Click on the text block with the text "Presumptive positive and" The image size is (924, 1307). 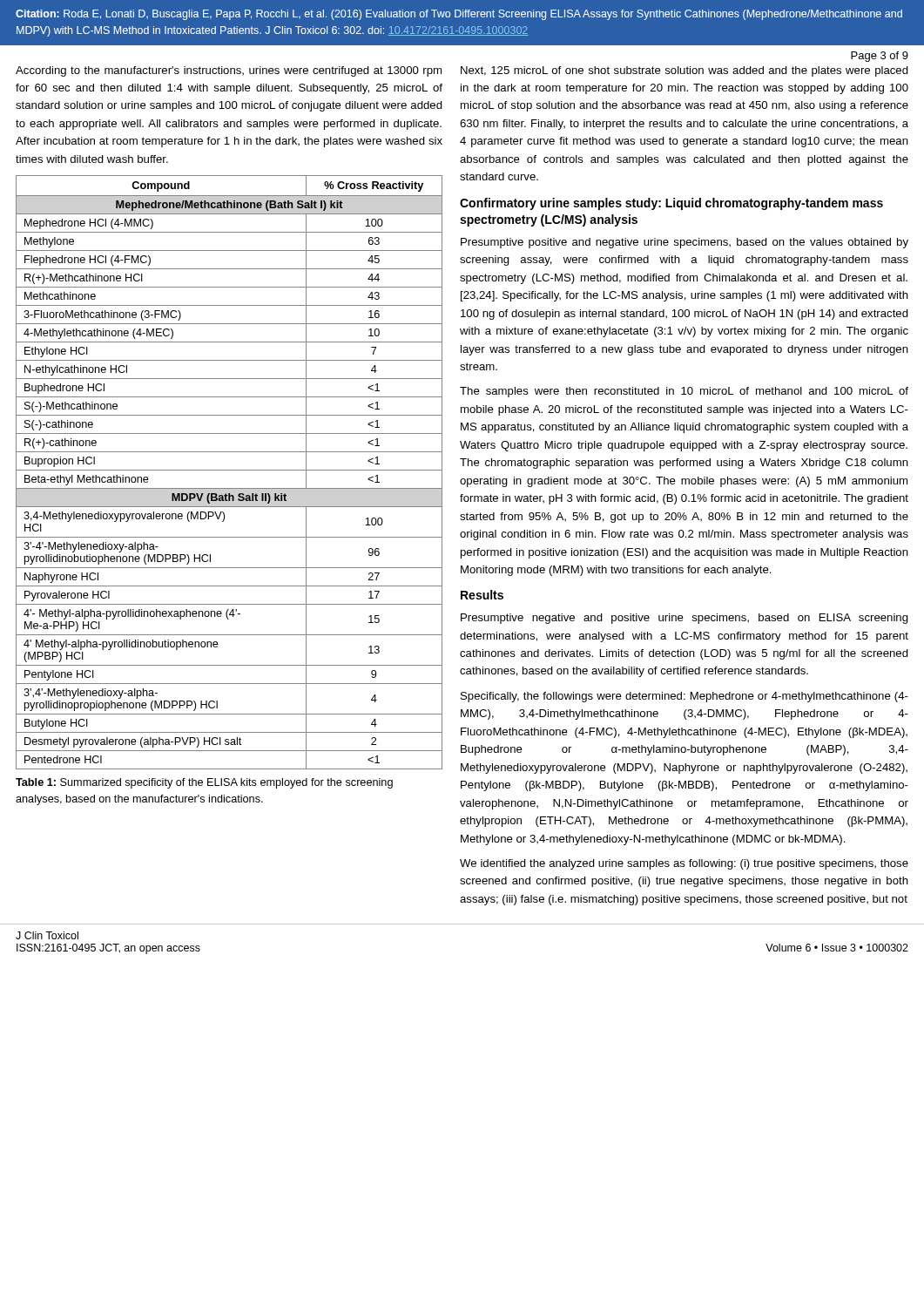click(684, 304)
